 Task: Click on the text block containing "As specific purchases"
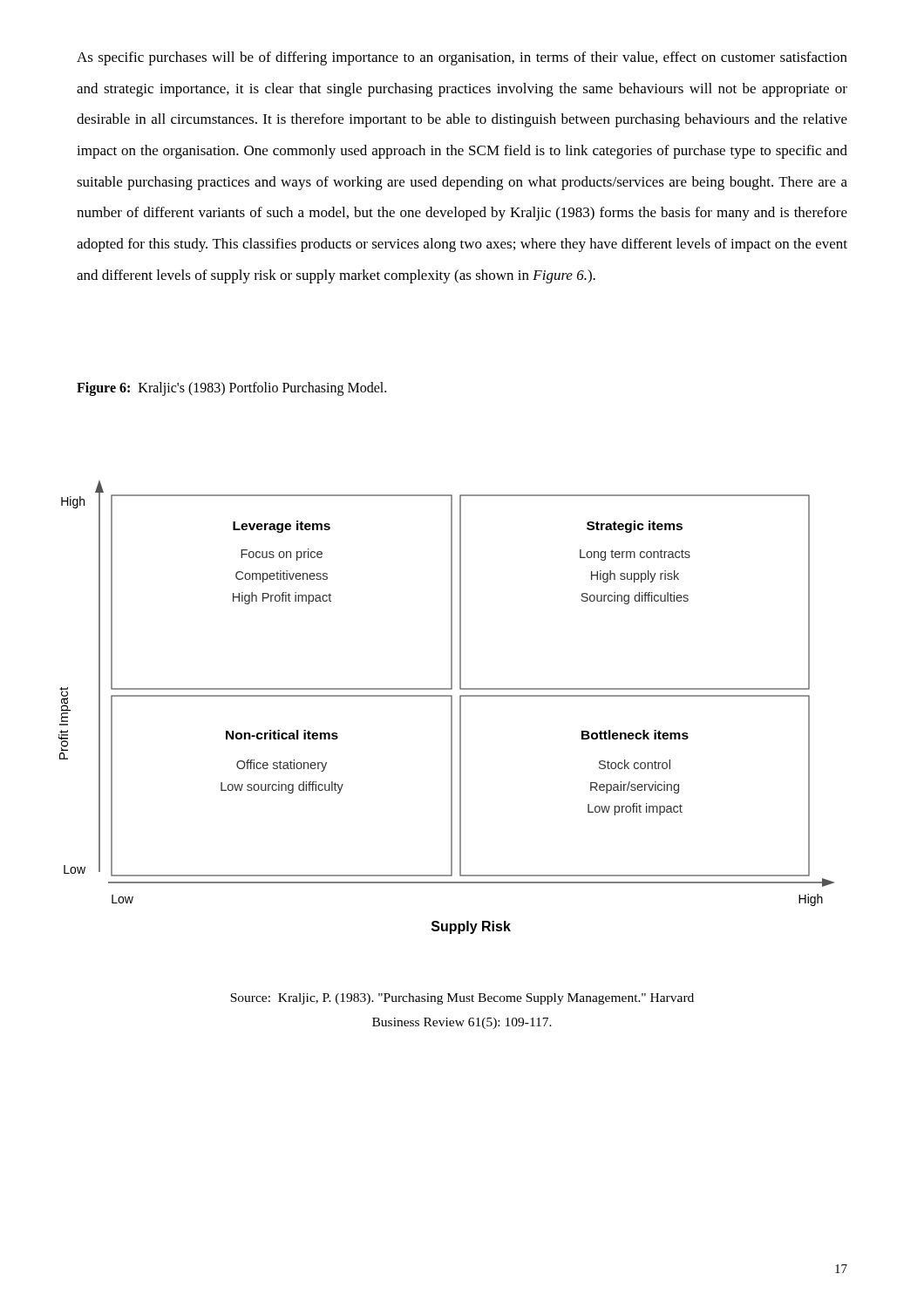coord(462,166)
